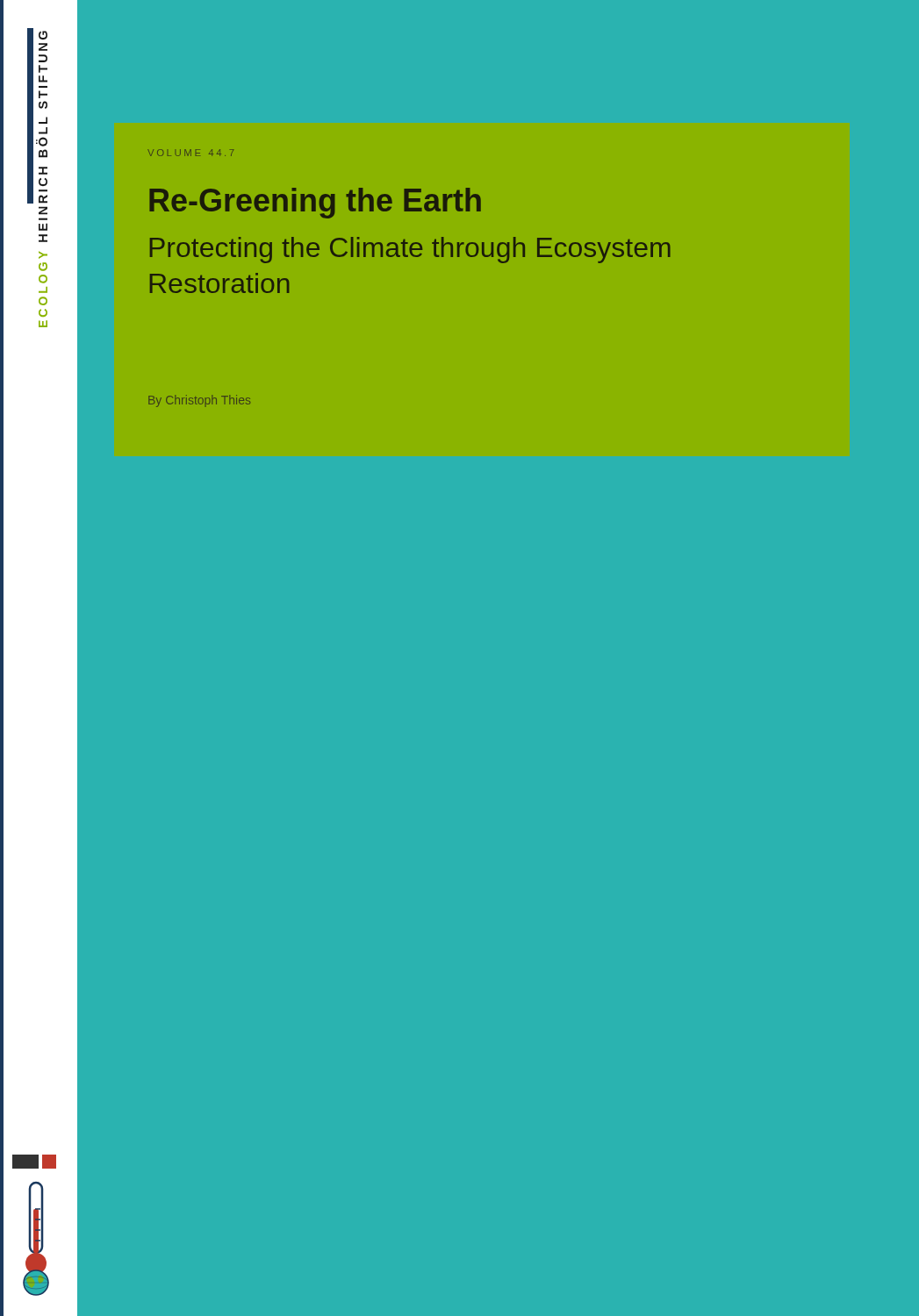Image resolution: width=919 pixels, height=1316 pixels.
Task: Locate the text that reads "Protecting the Climate through Ecosystem Restoration"
Action: click(410, 265)
